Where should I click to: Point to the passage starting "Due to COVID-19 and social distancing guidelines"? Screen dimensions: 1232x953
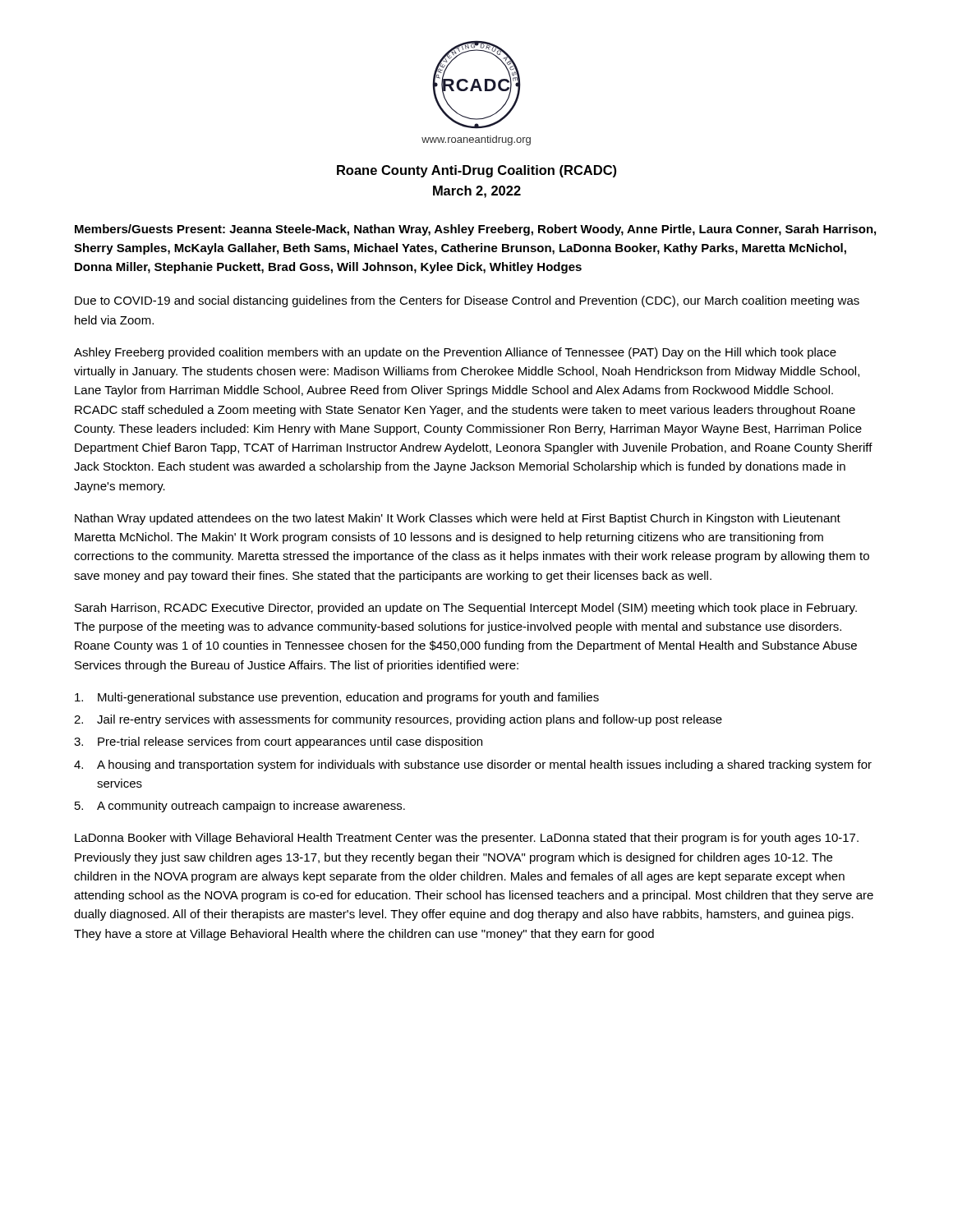467,310
